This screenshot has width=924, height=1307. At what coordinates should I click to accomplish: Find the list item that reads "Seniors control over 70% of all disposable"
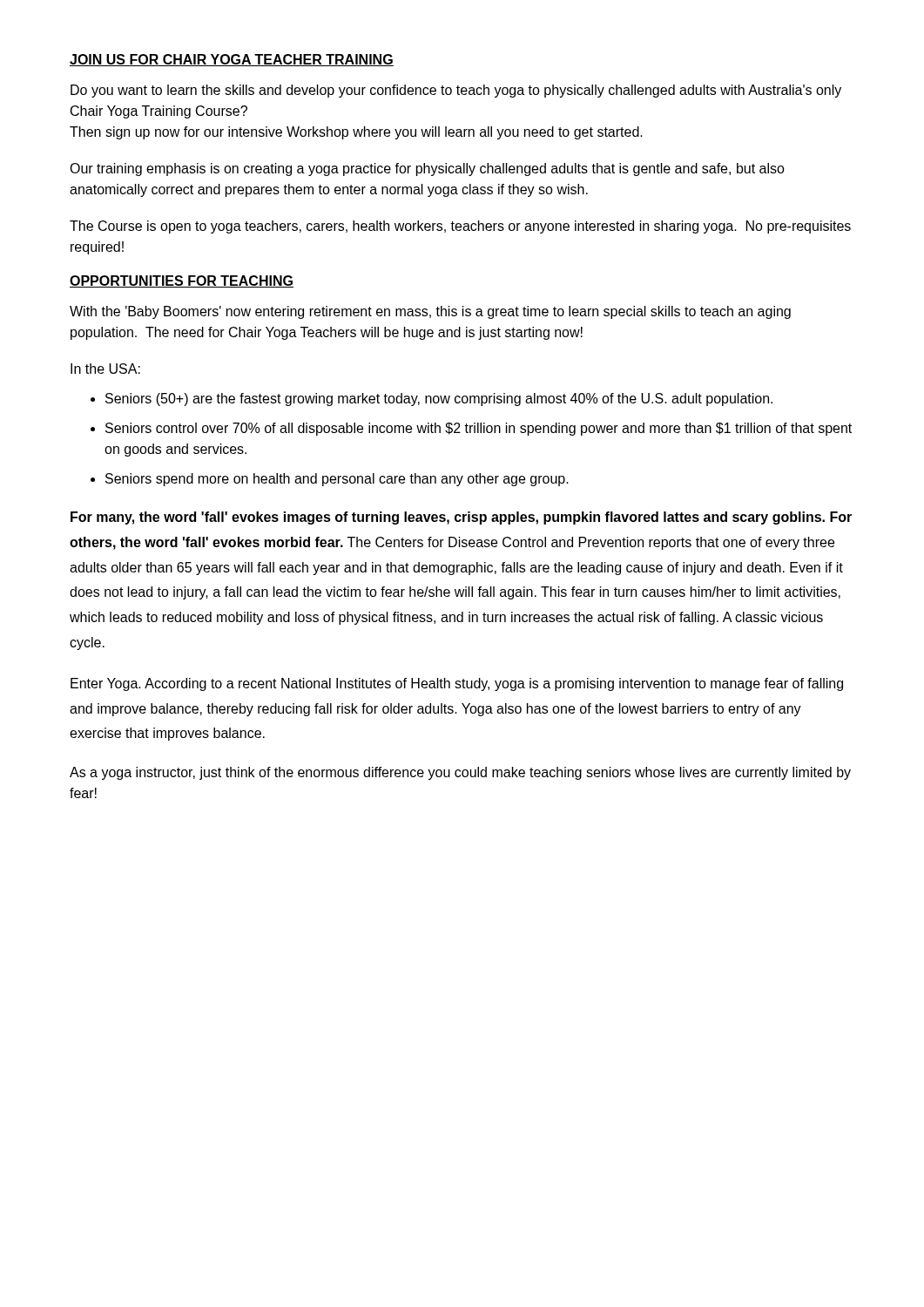[478, 439]
